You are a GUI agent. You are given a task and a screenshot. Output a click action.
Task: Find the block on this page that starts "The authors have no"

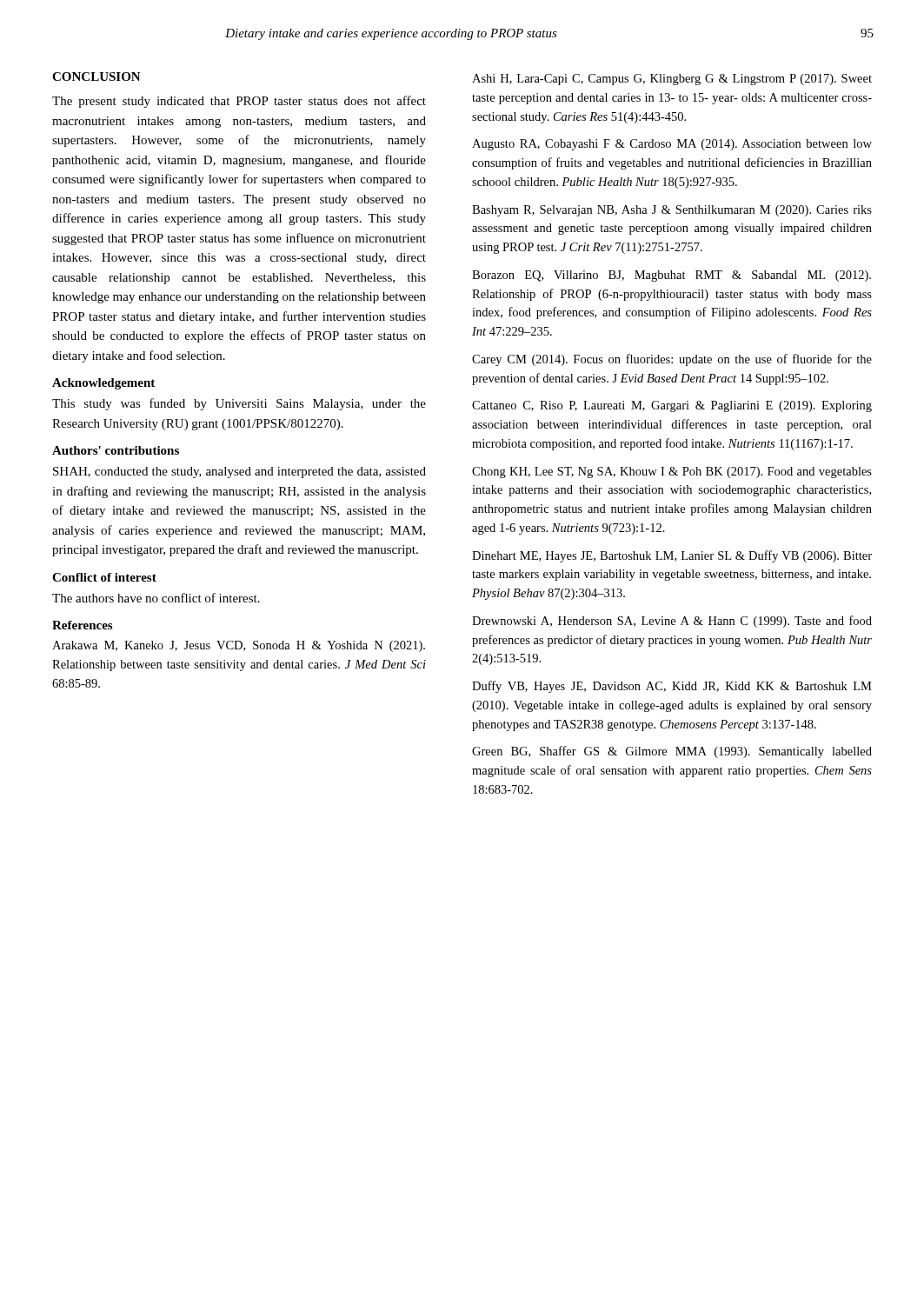(x=156, y=598)
